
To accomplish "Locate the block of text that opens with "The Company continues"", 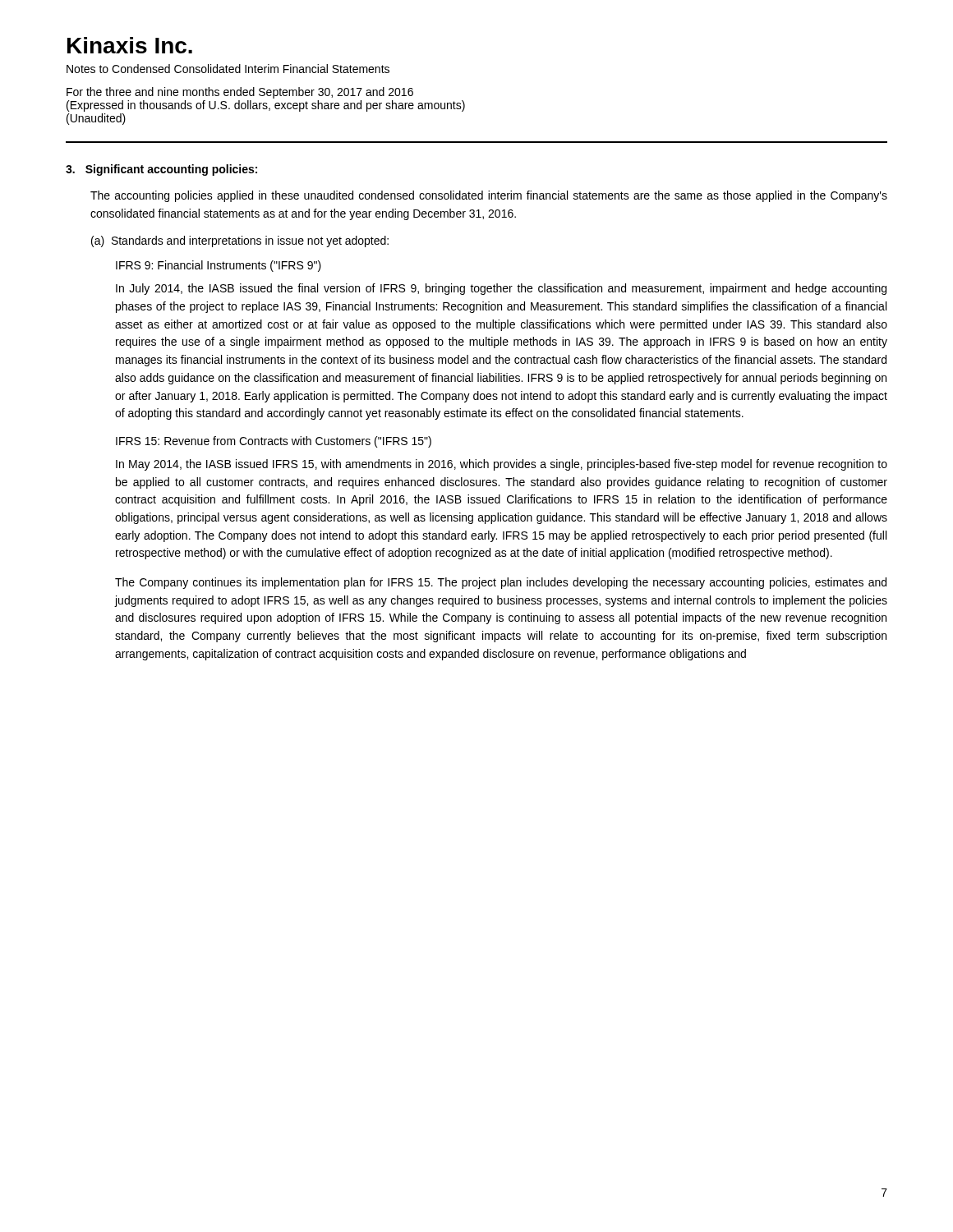I will click(x=501, y=618).
